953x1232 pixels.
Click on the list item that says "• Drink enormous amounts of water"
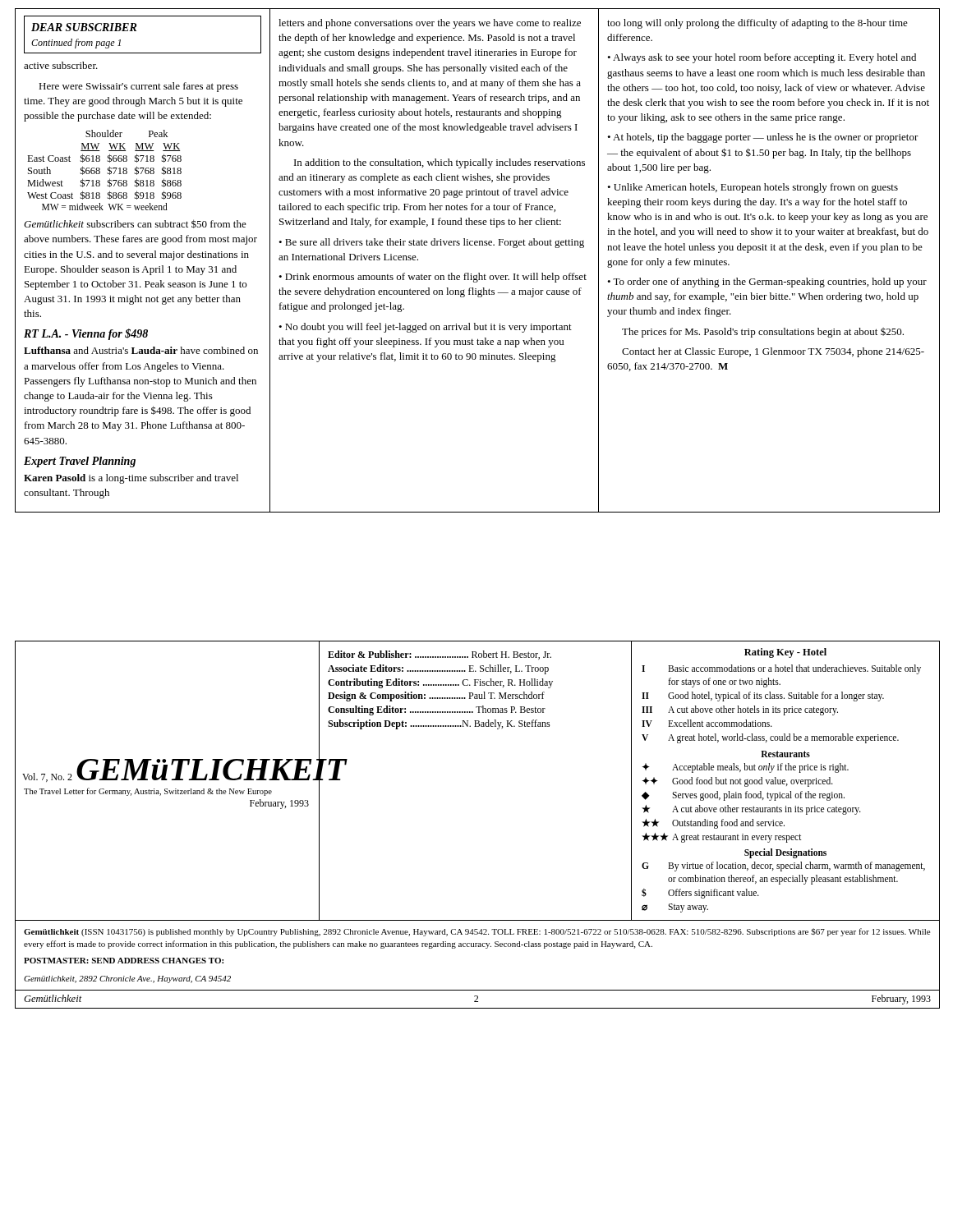[x=434, y=292]
